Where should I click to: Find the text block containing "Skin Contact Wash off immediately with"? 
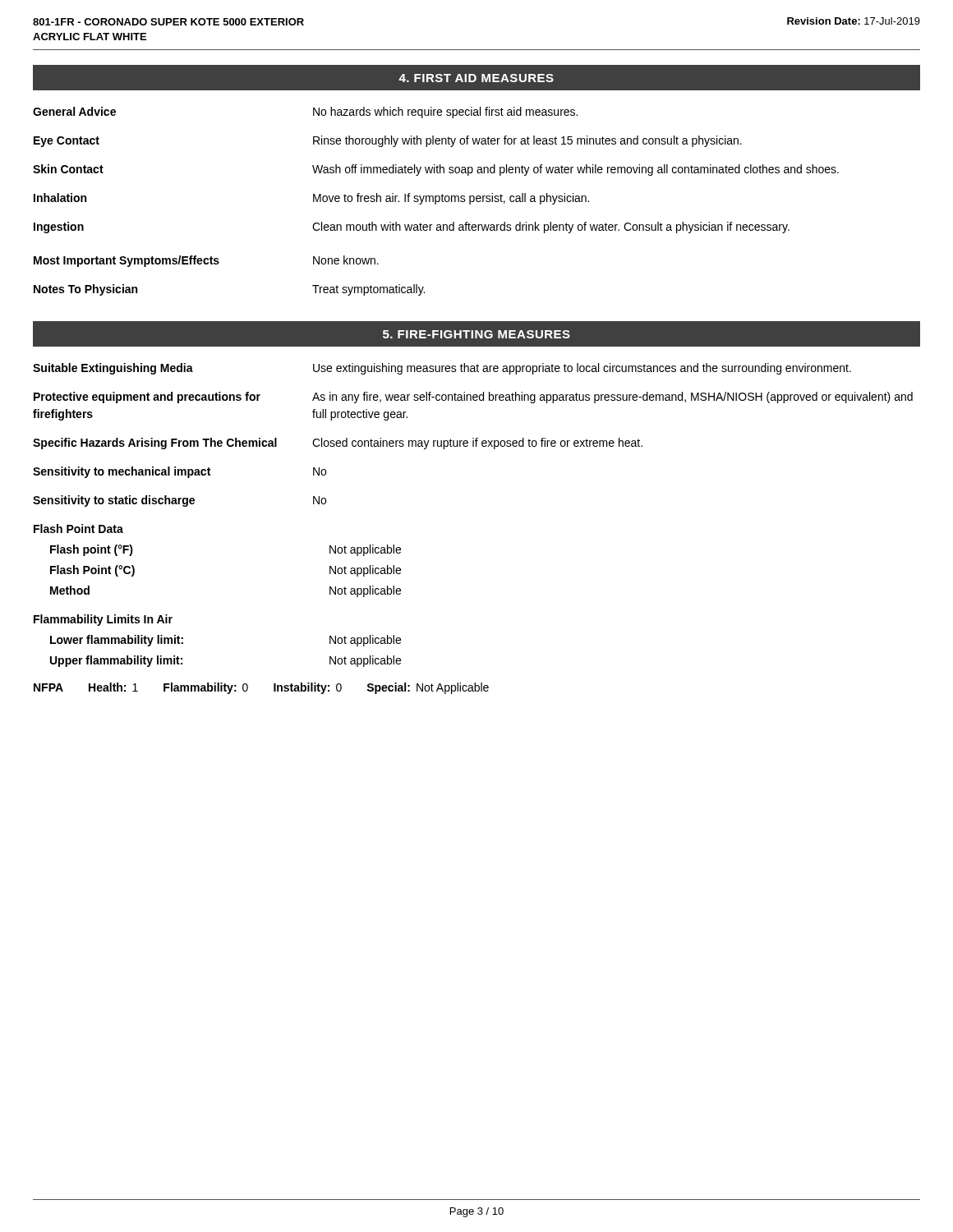(476, 170)
